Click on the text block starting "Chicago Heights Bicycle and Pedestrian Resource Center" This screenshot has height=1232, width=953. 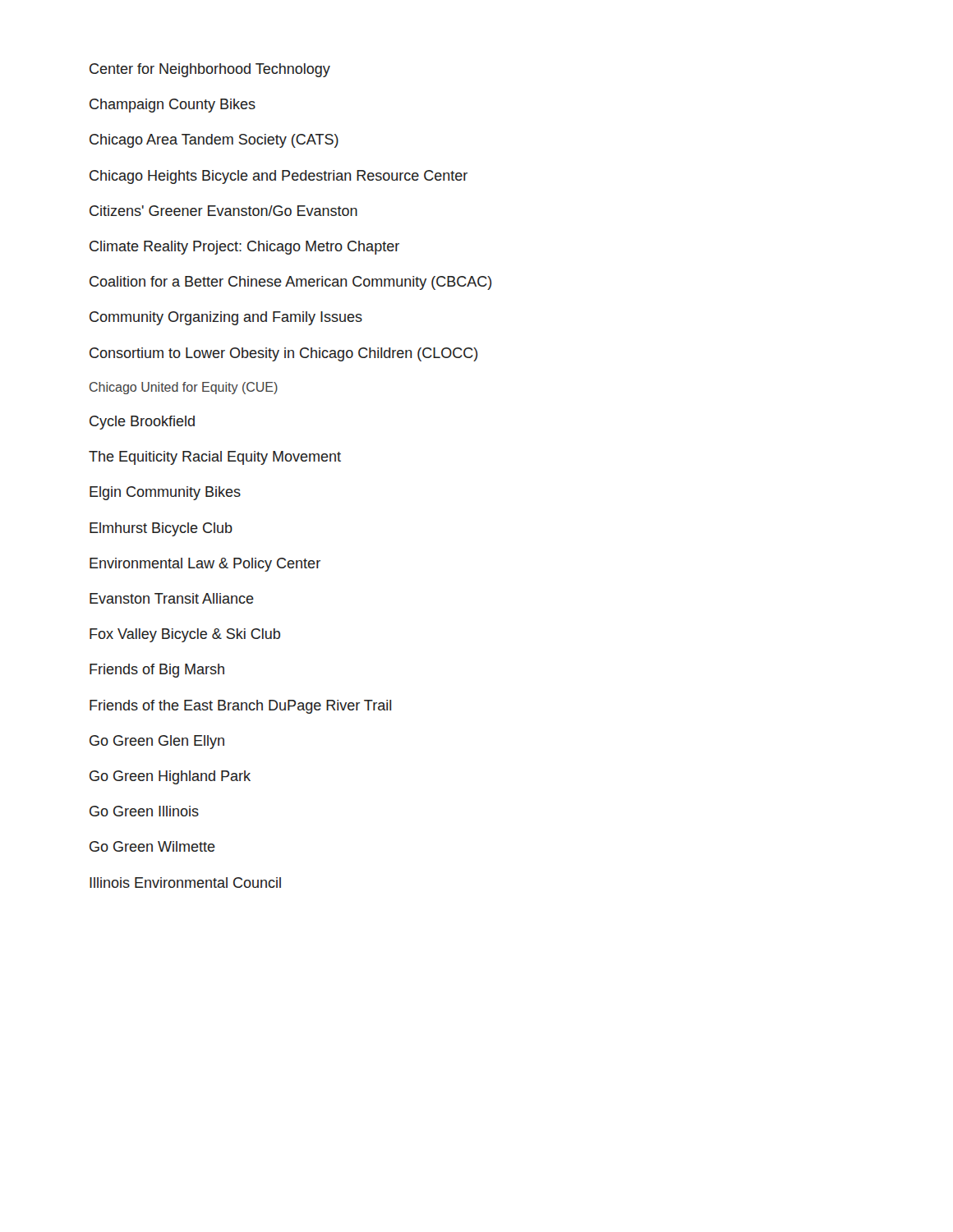[278, 175]
